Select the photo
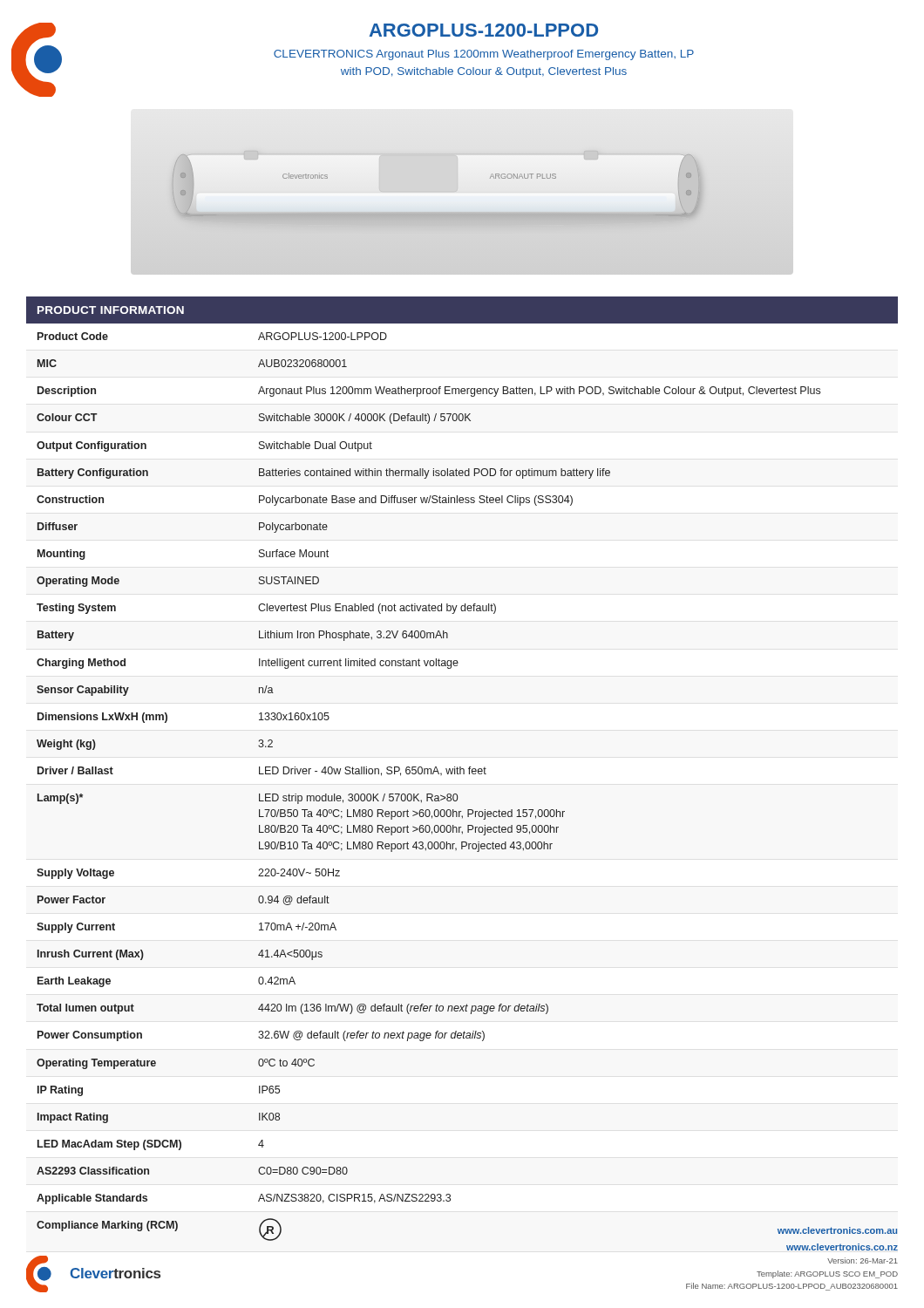This screenshot has height=1308, width=924. pos(462,192)
